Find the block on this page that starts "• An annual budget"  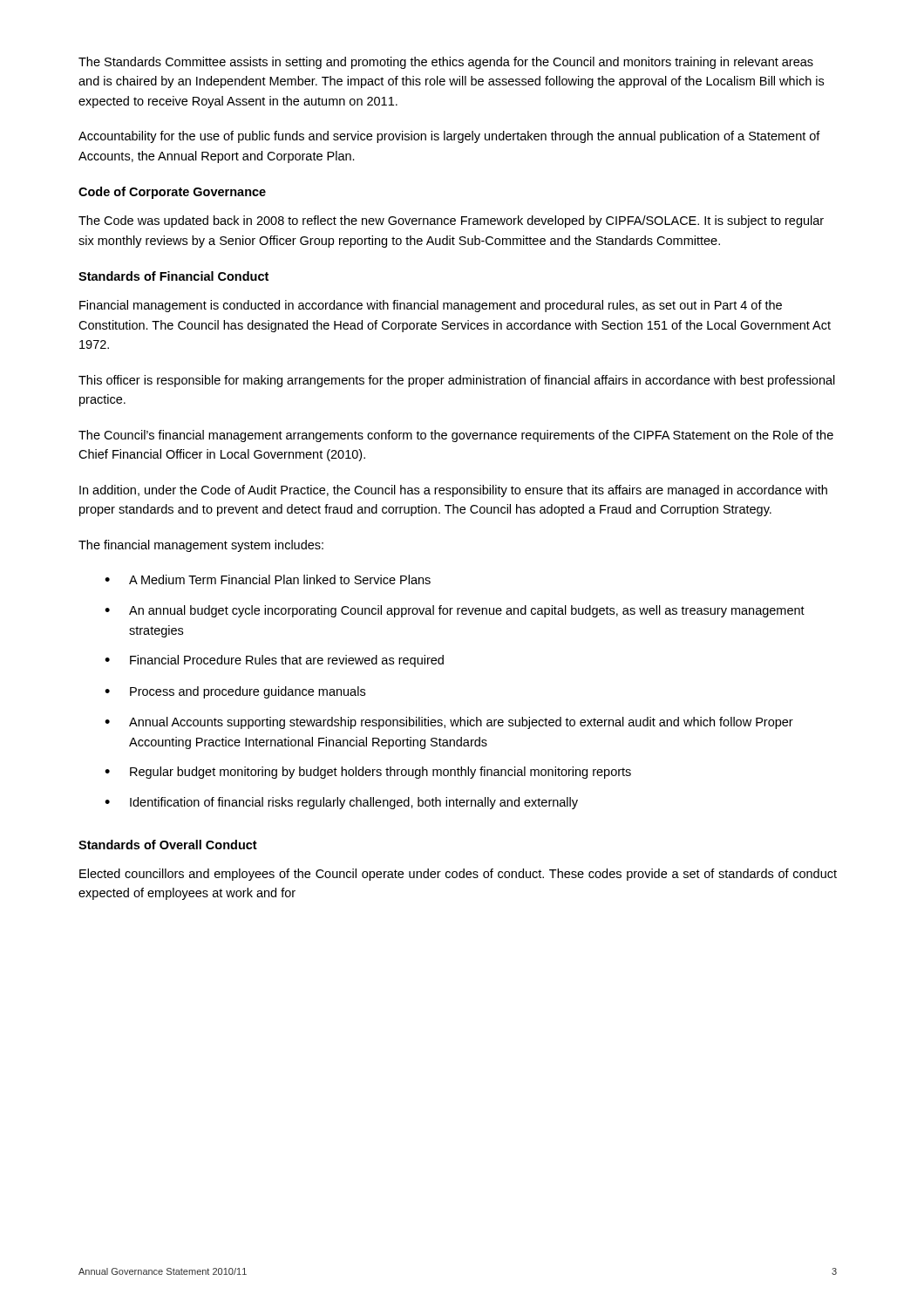[471, 621]
